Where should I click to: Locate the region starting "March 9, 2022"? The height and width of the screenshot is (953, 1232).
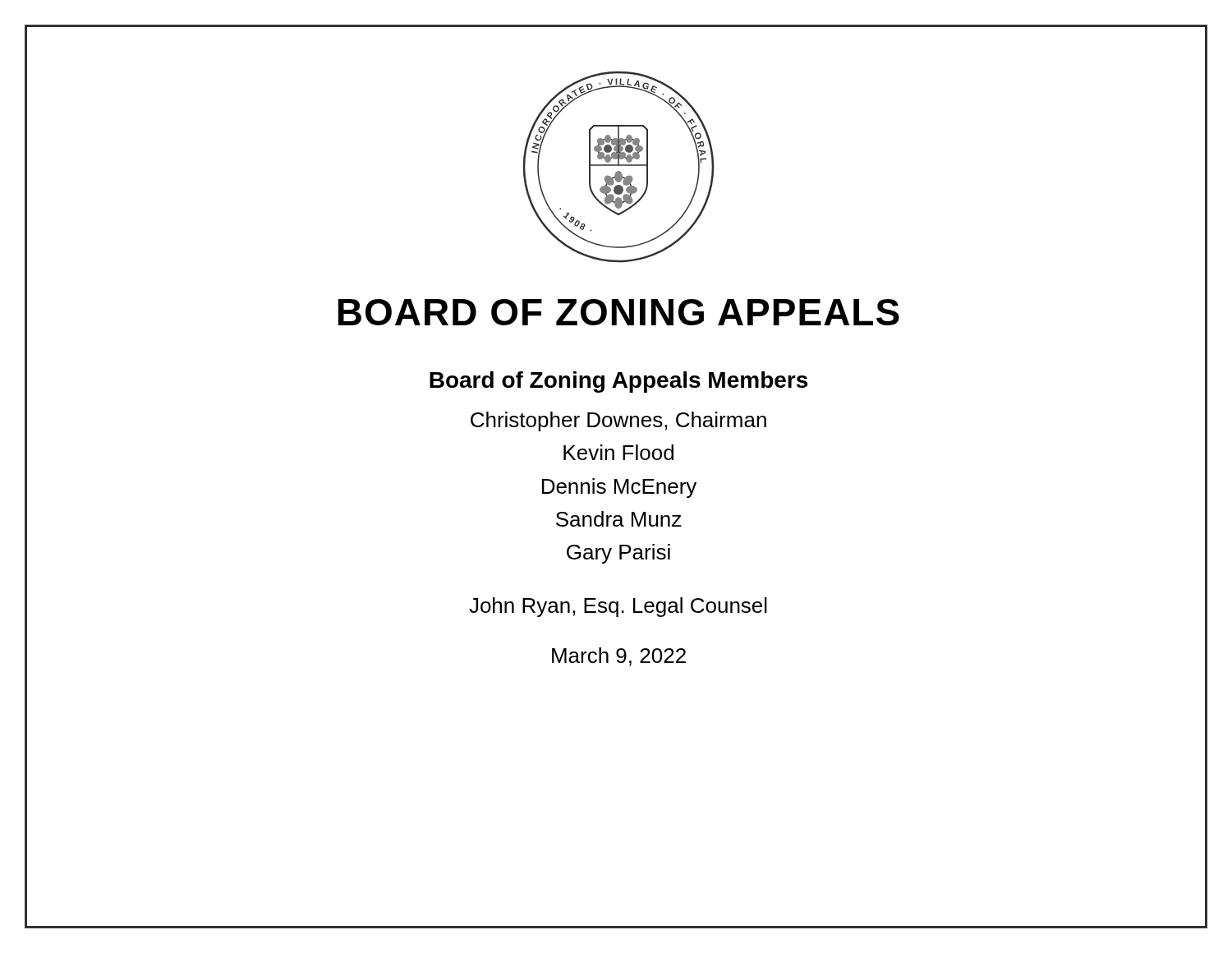(x=618, y=656)
